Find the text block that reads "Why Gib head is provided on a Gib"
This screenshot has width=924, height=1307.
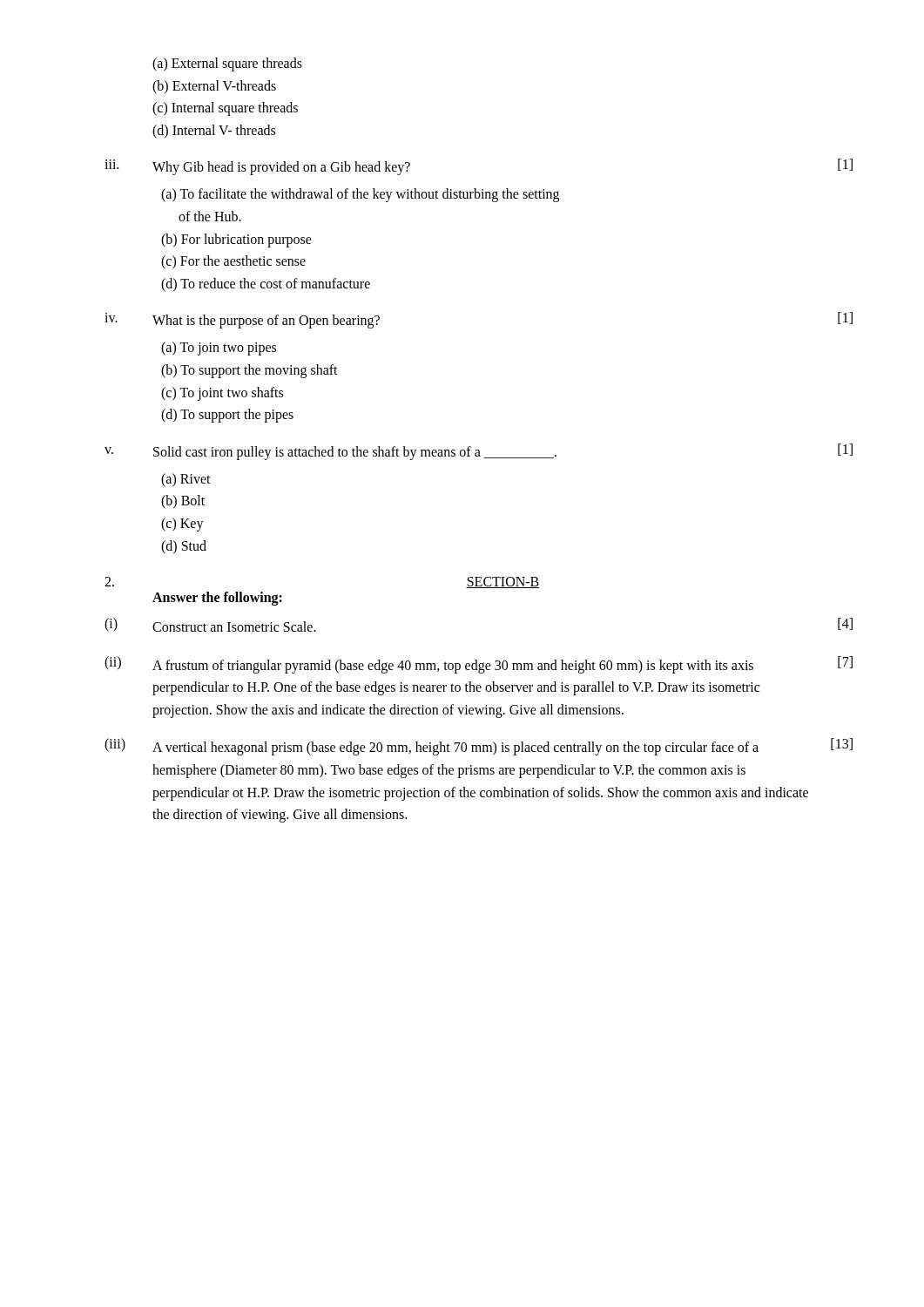[281, 167]
